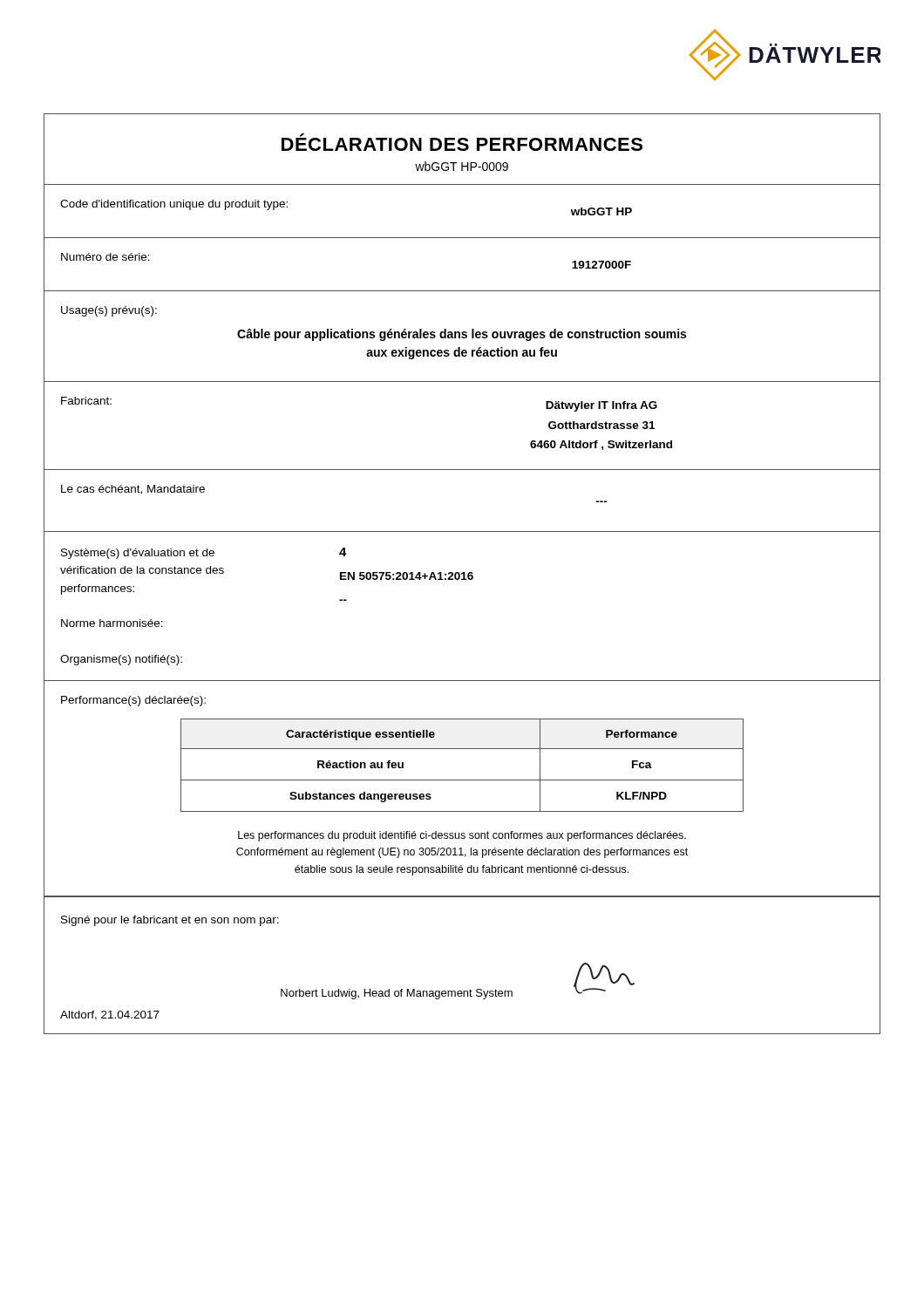Click the passage that begins "Usage(s) prévu(s): Câble pour applications générales"
Screen dimensions: 1308x924
462,333
